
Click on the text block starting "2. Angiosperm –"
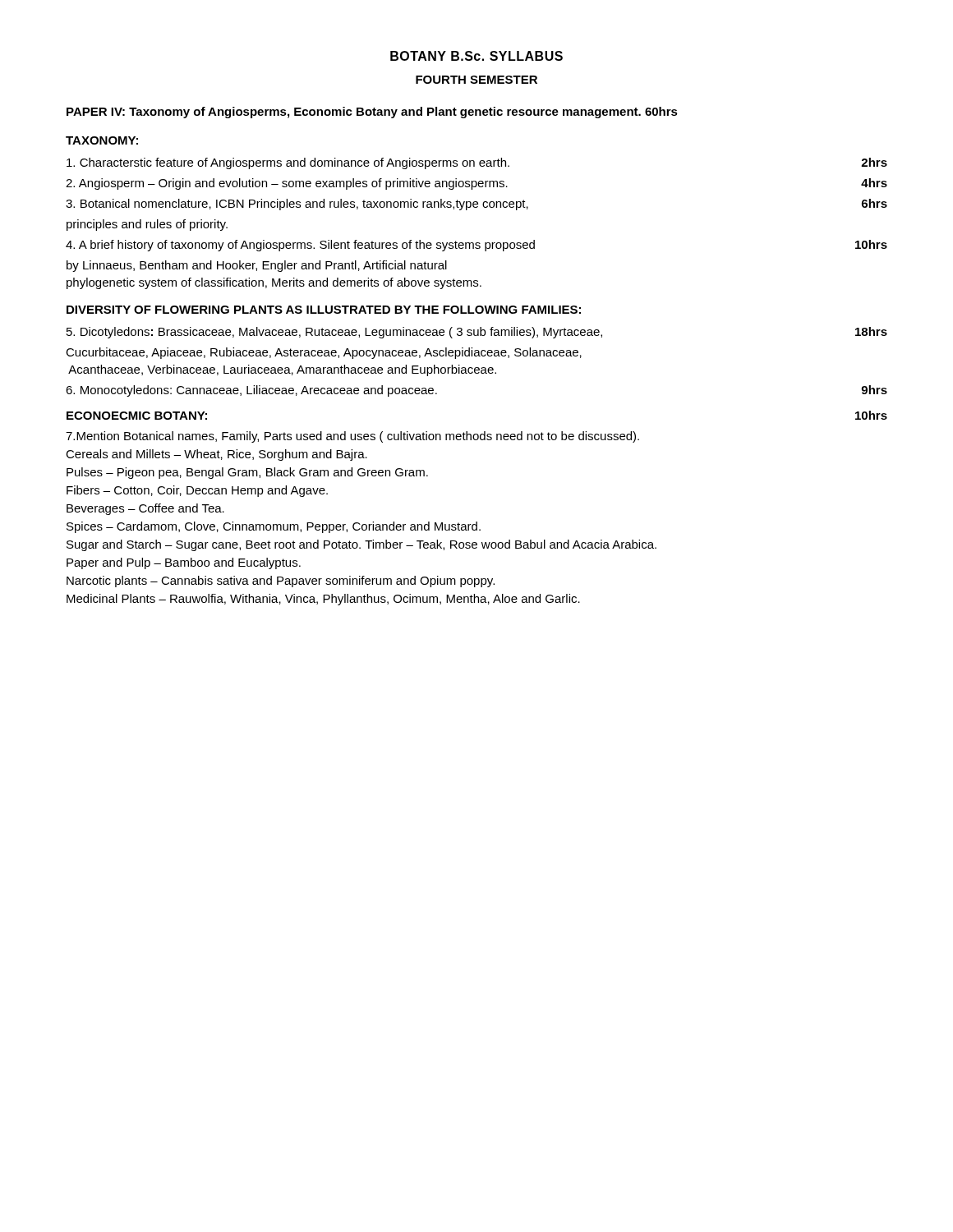point(476,183)
